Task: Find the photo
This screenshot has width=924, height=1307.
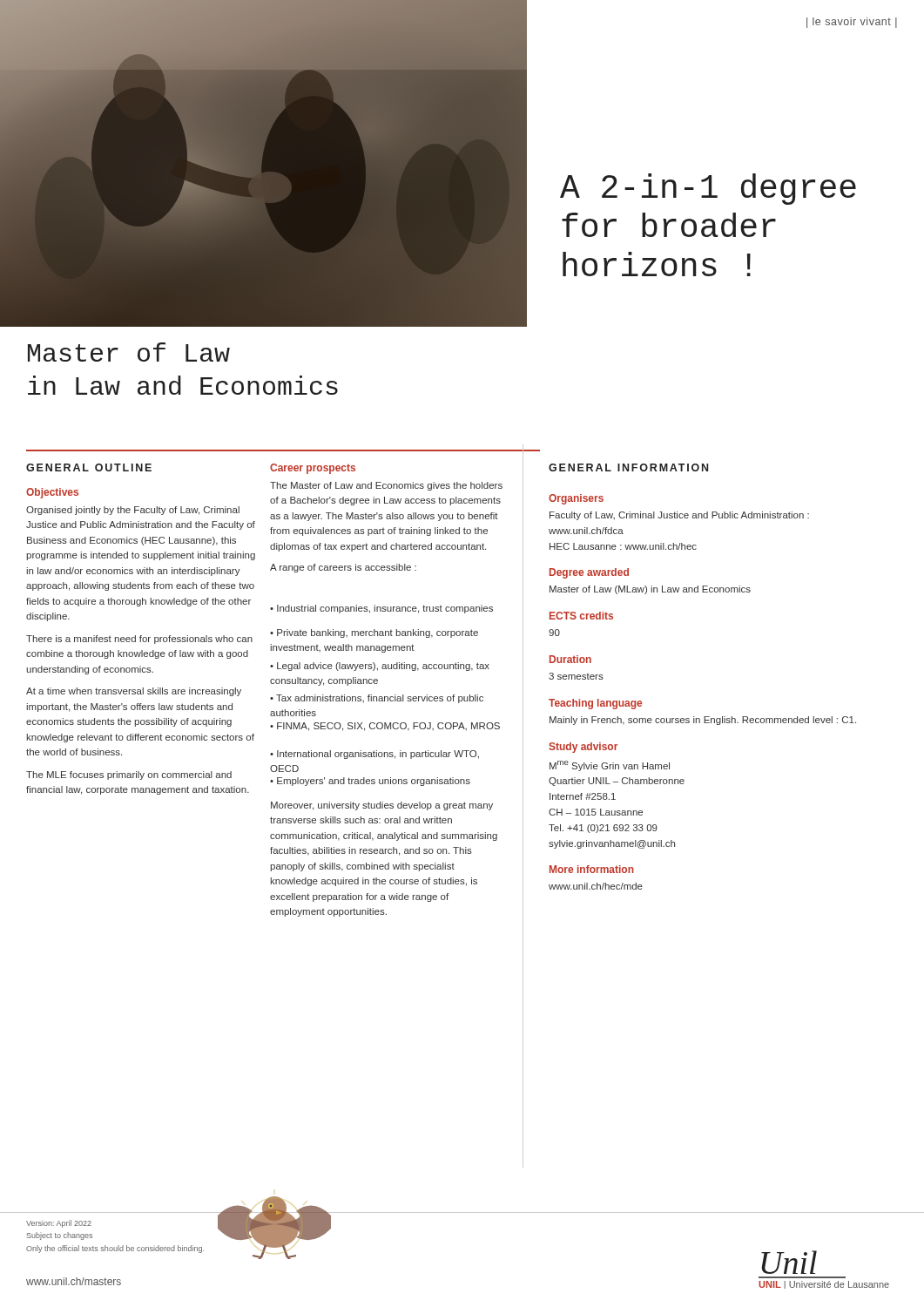Action: 263,163
